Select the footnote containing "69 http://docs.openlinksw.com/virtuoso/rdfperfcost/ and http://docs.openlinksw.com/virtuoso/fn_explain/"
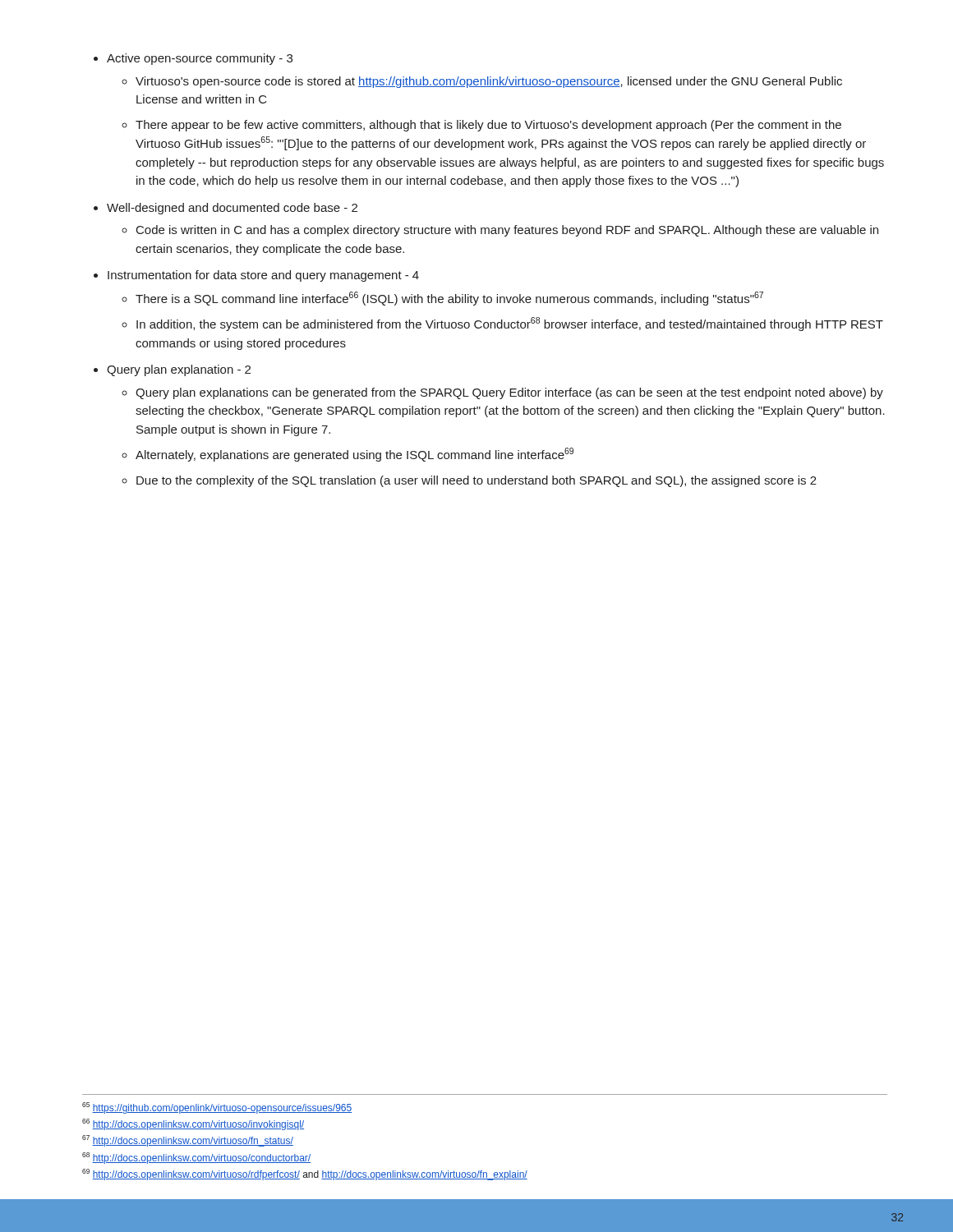The width and height of the screenshot is (953, 1232). [305, 1174]
